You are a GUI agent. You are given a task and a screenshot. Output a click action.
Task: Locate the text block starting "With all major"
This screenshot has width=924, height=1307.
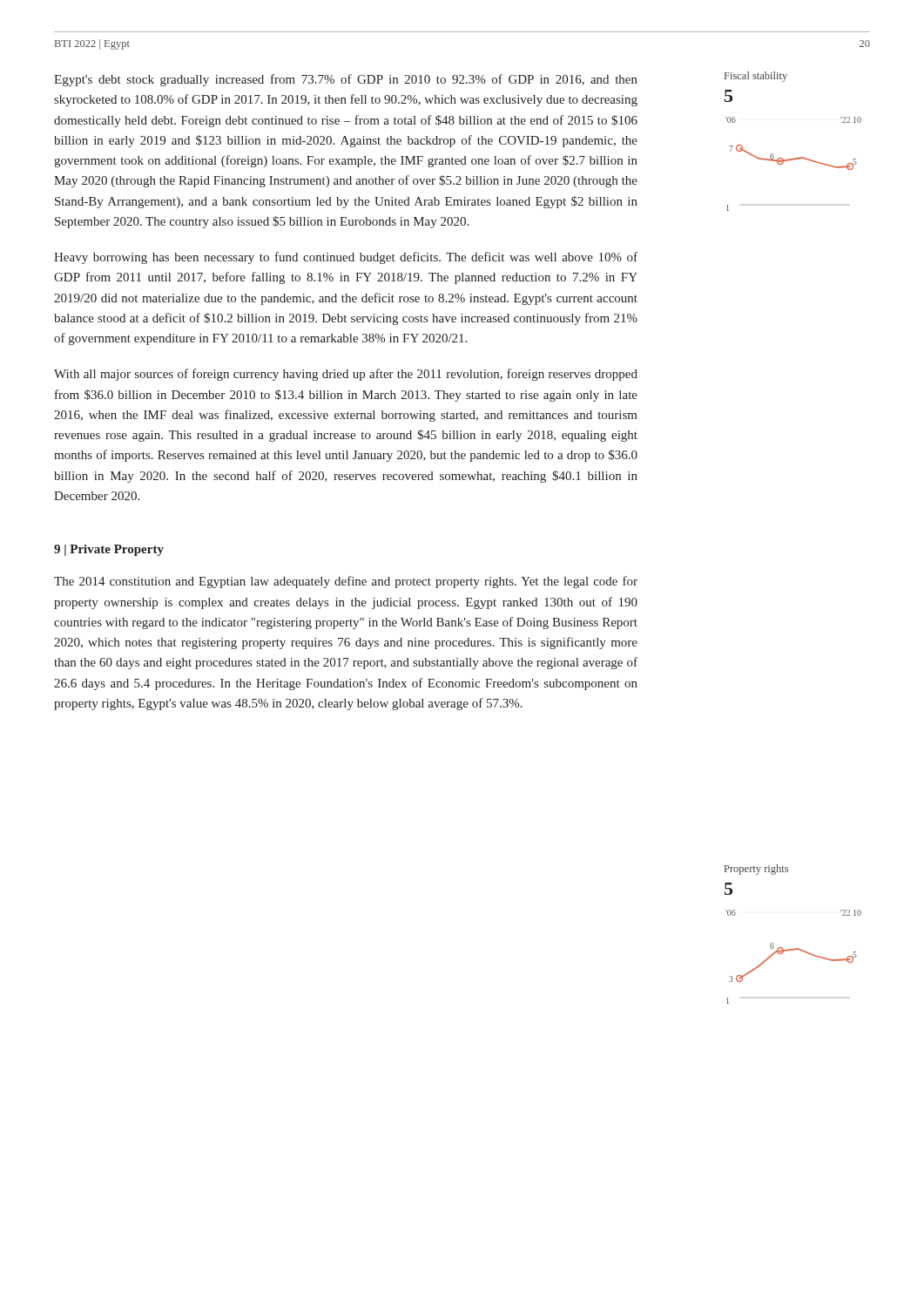click(346, 435)
